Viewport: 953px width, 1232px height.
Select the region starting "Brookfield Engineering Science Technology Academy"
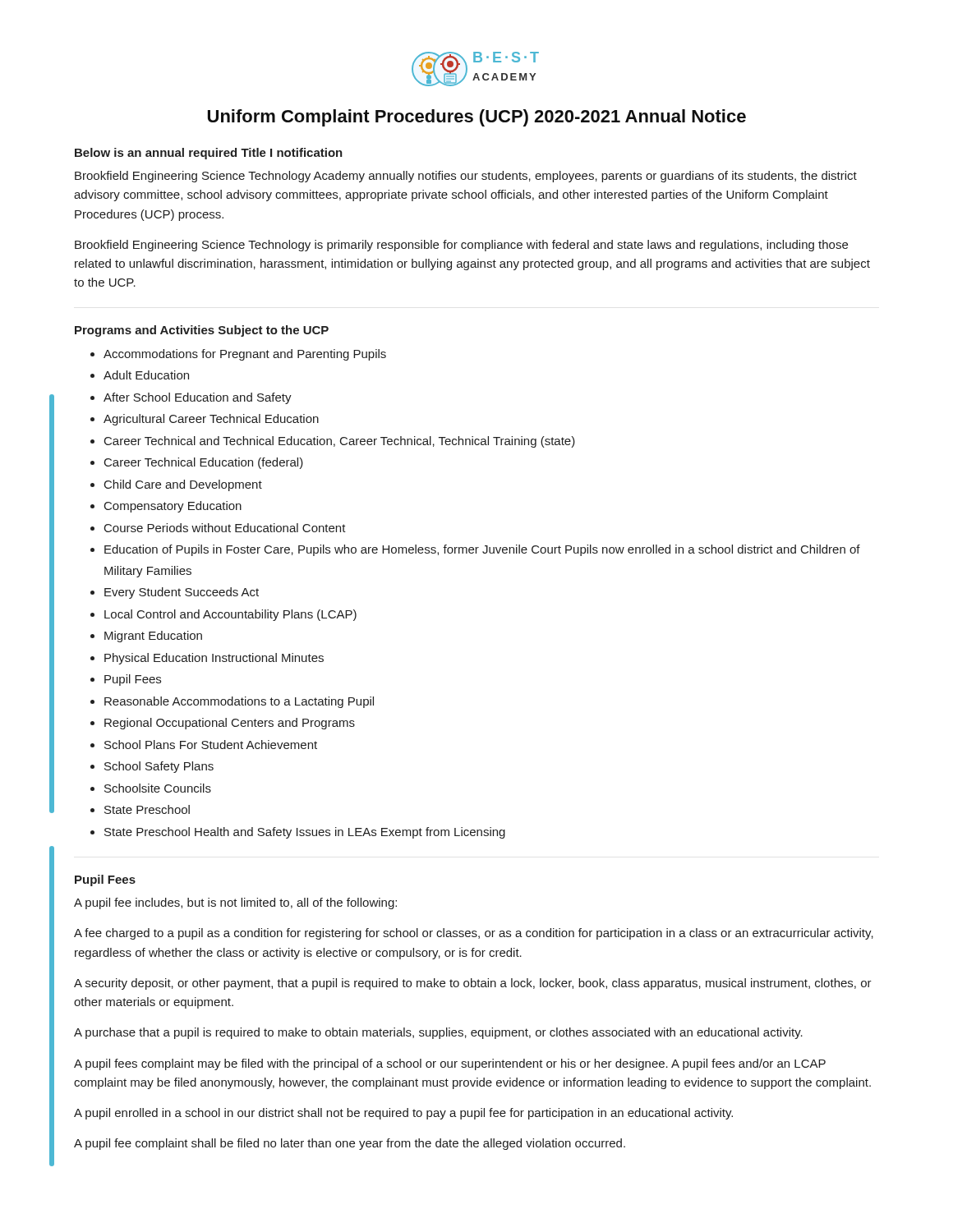tap(465, 194)
